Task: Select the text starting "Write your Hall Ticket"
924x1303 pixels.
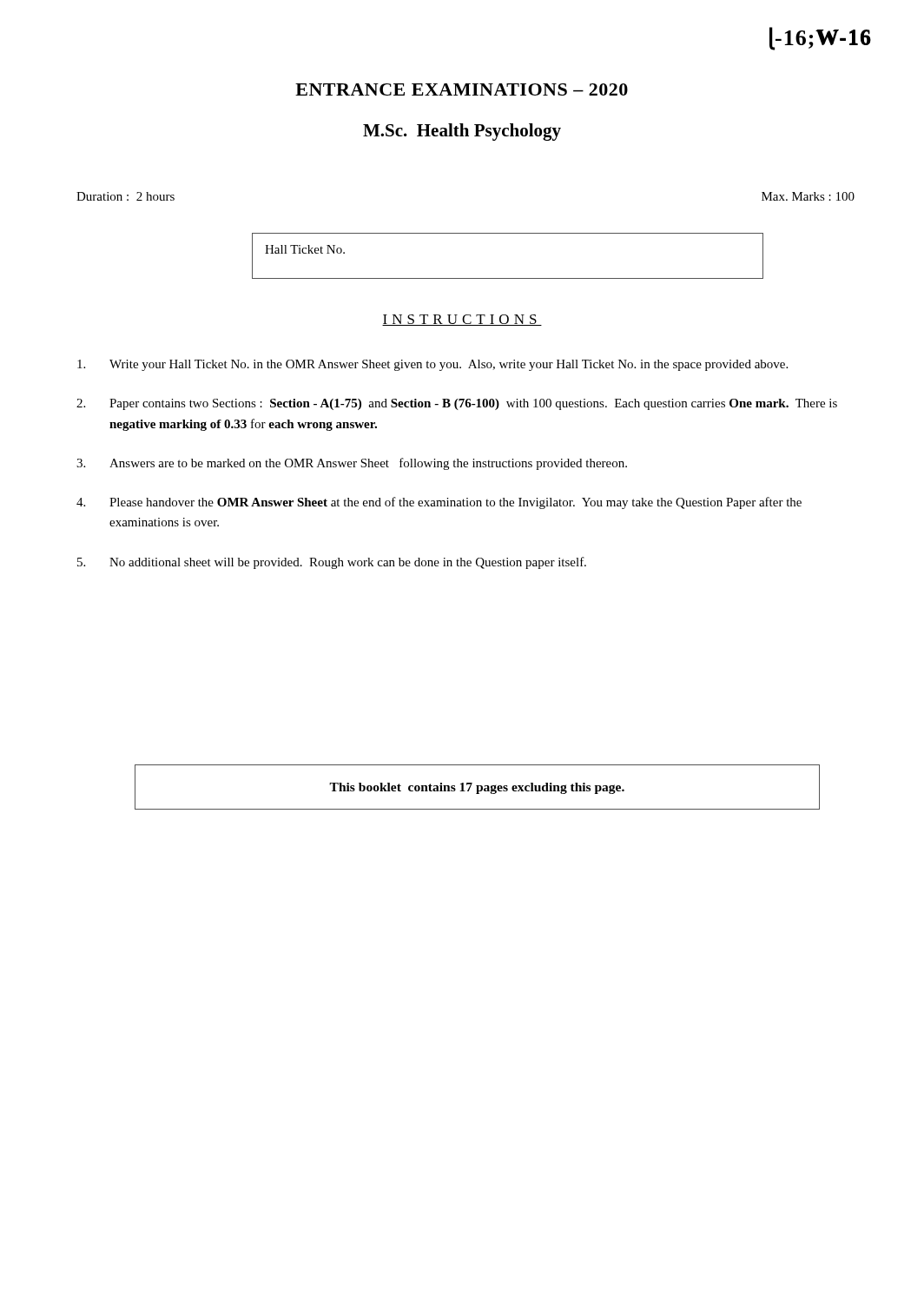Action: pyautogui.click(x=471, y=365)
